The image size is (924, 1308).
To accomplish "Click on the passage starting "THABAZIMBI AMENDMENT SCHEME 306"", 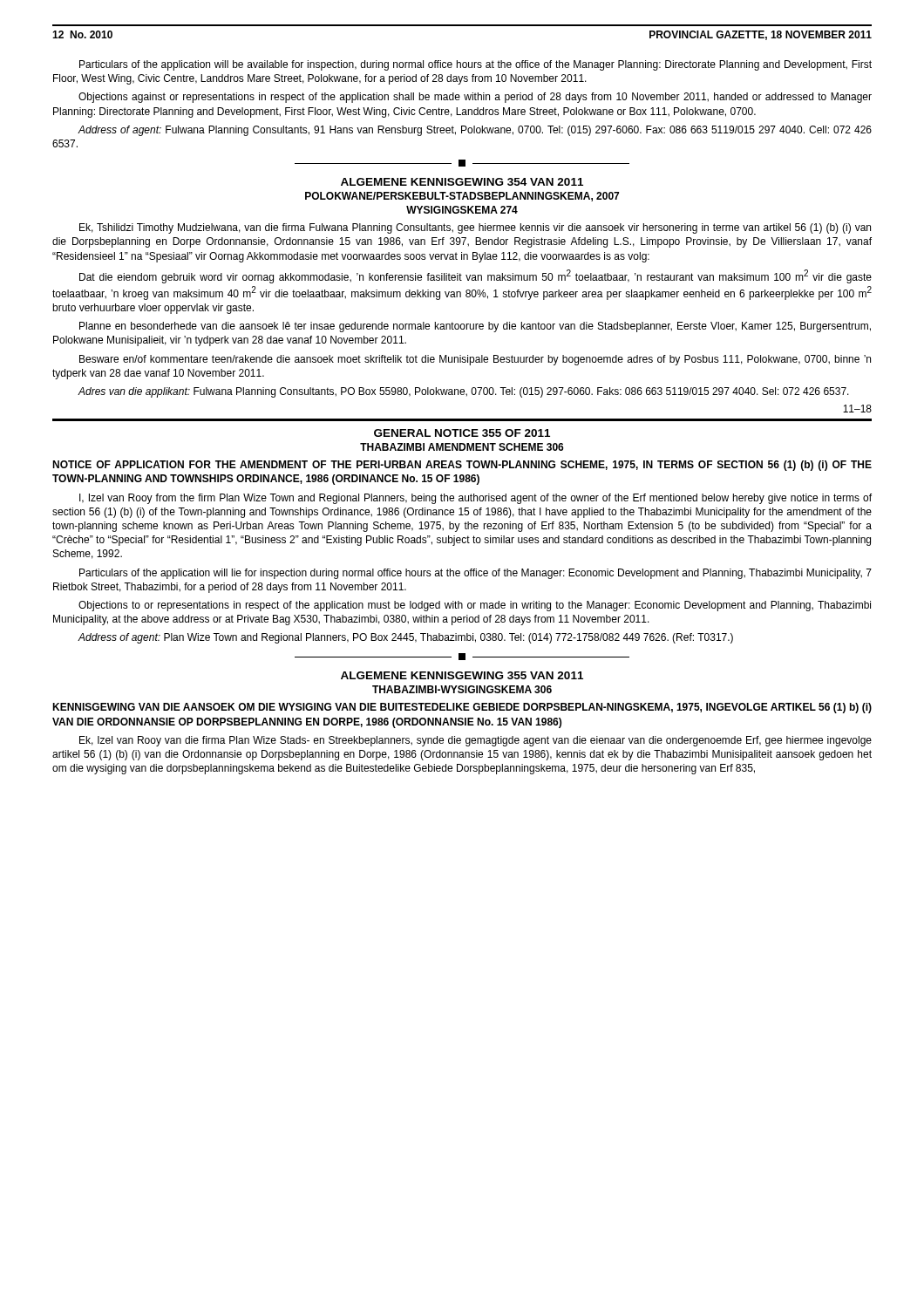I will pyautogui.click(x=462, y=448).
